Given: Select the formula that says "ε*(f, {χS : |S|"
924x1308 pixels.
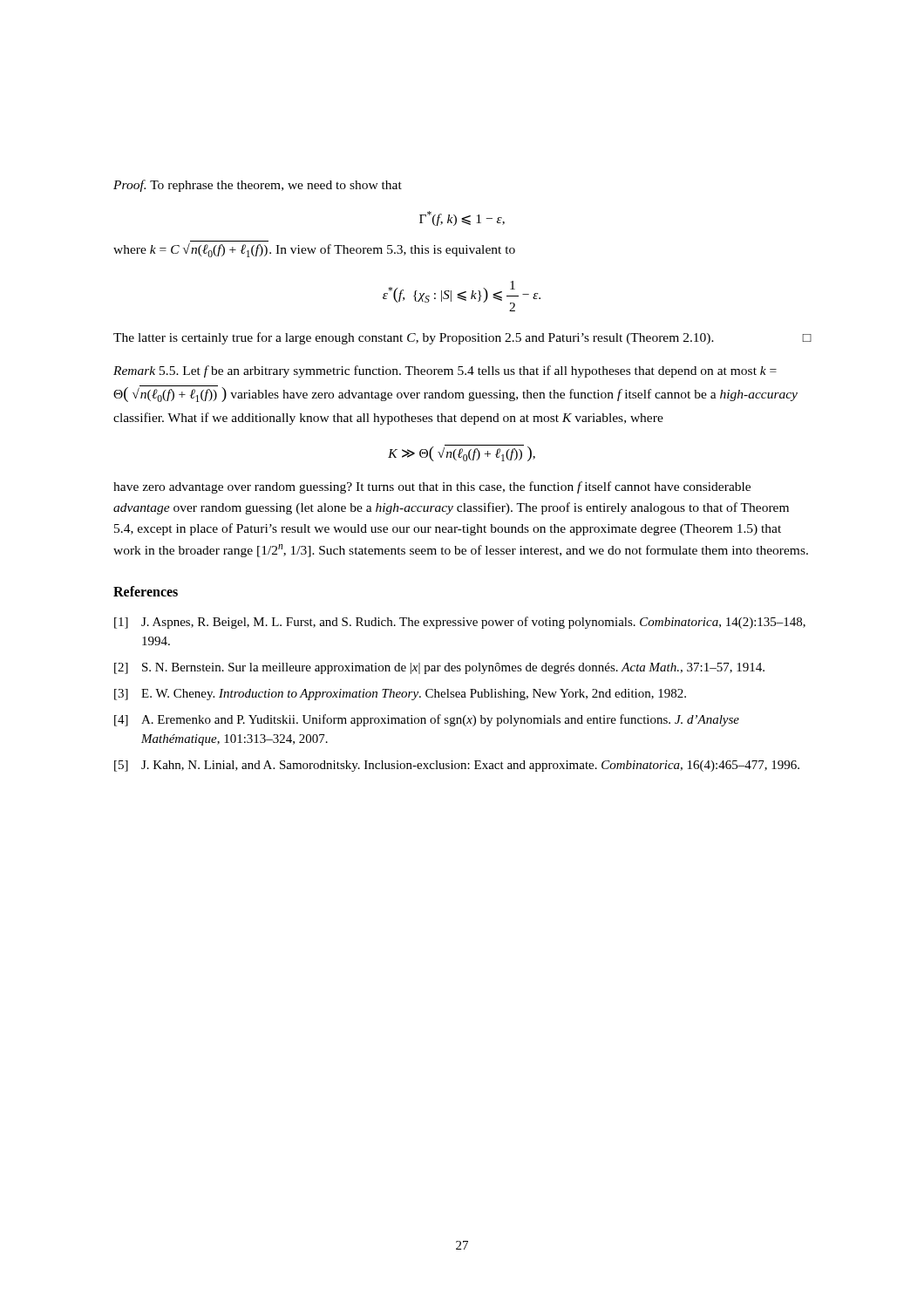Looking at the screenshot, I should [462, 296].
